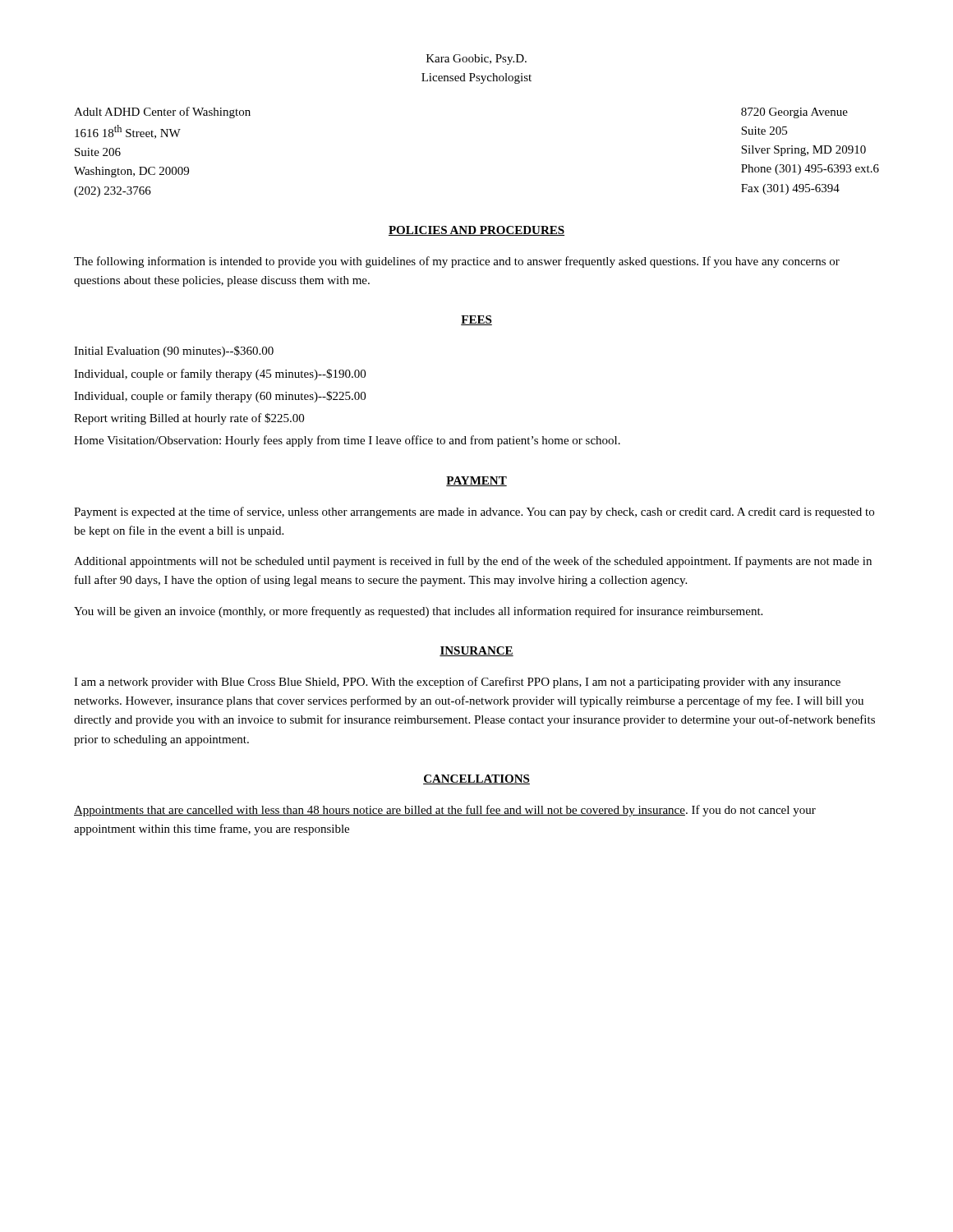The image size is (953, 1232).
Task: Point to the element starting "Payment is expected"
Action: (x=474, y=521)
